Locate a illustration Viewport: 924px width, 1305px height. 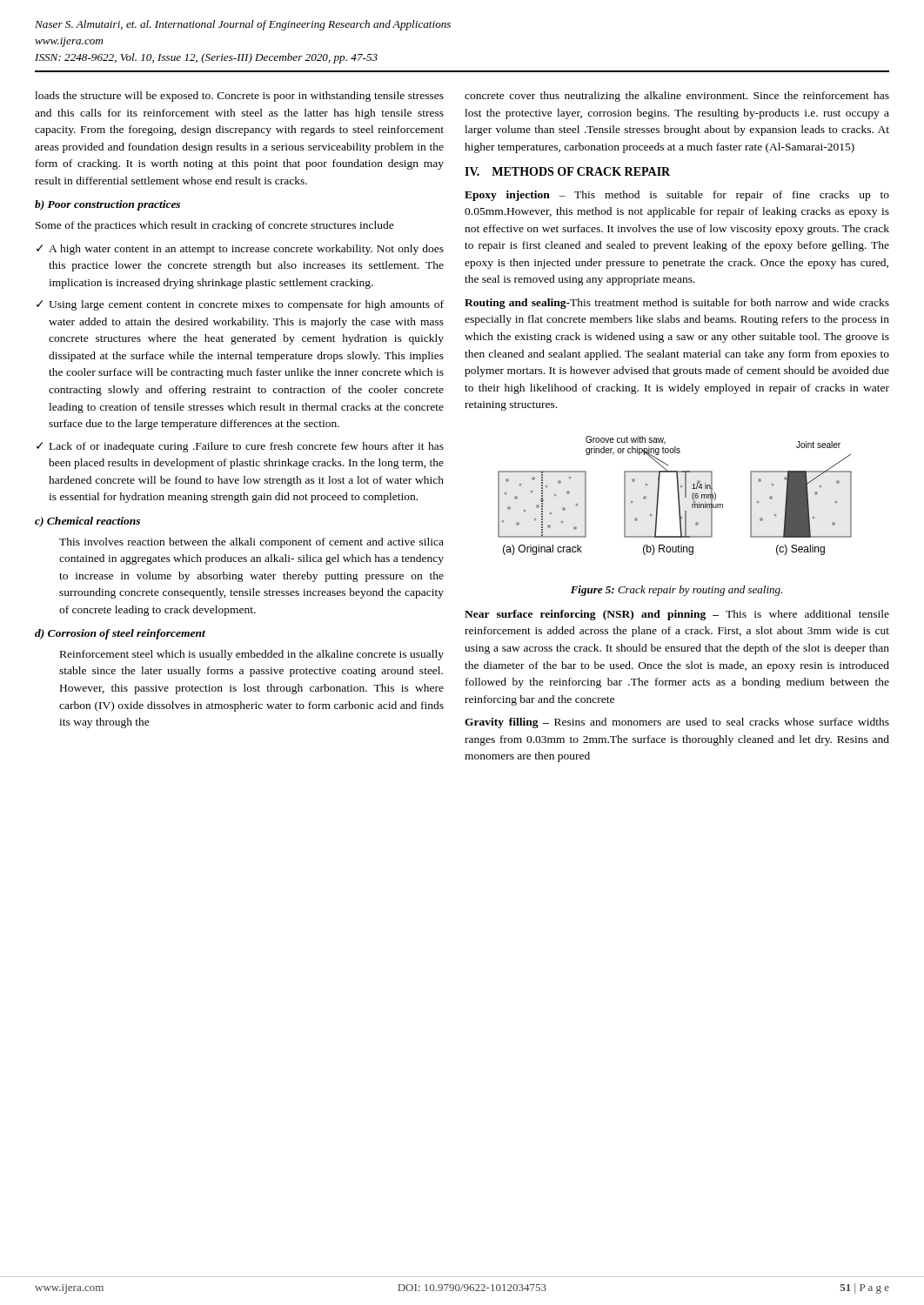pos(677,501)
